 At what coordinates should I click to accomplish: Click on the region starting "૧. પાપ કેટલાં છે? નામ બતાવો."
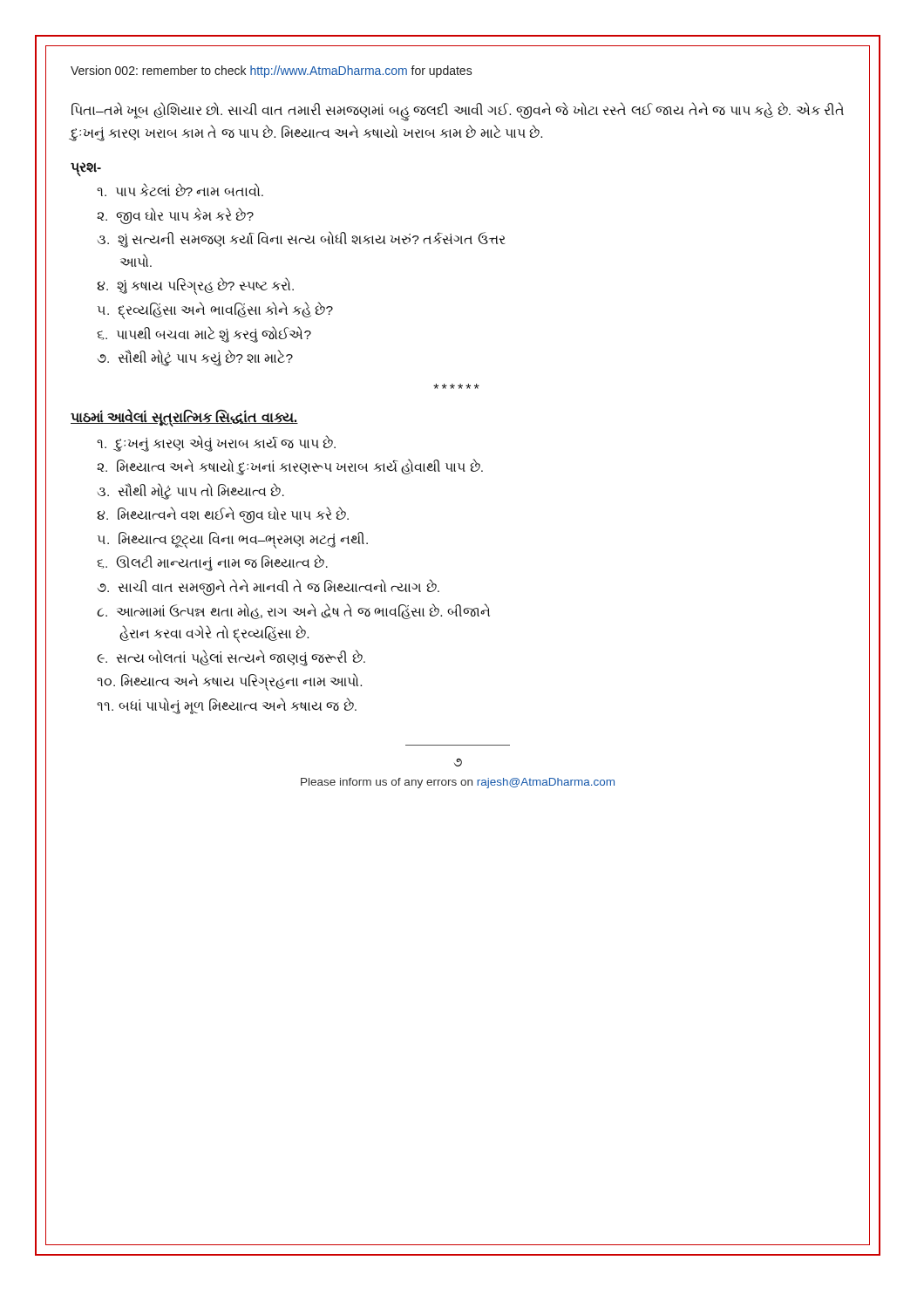coord(180,192)
